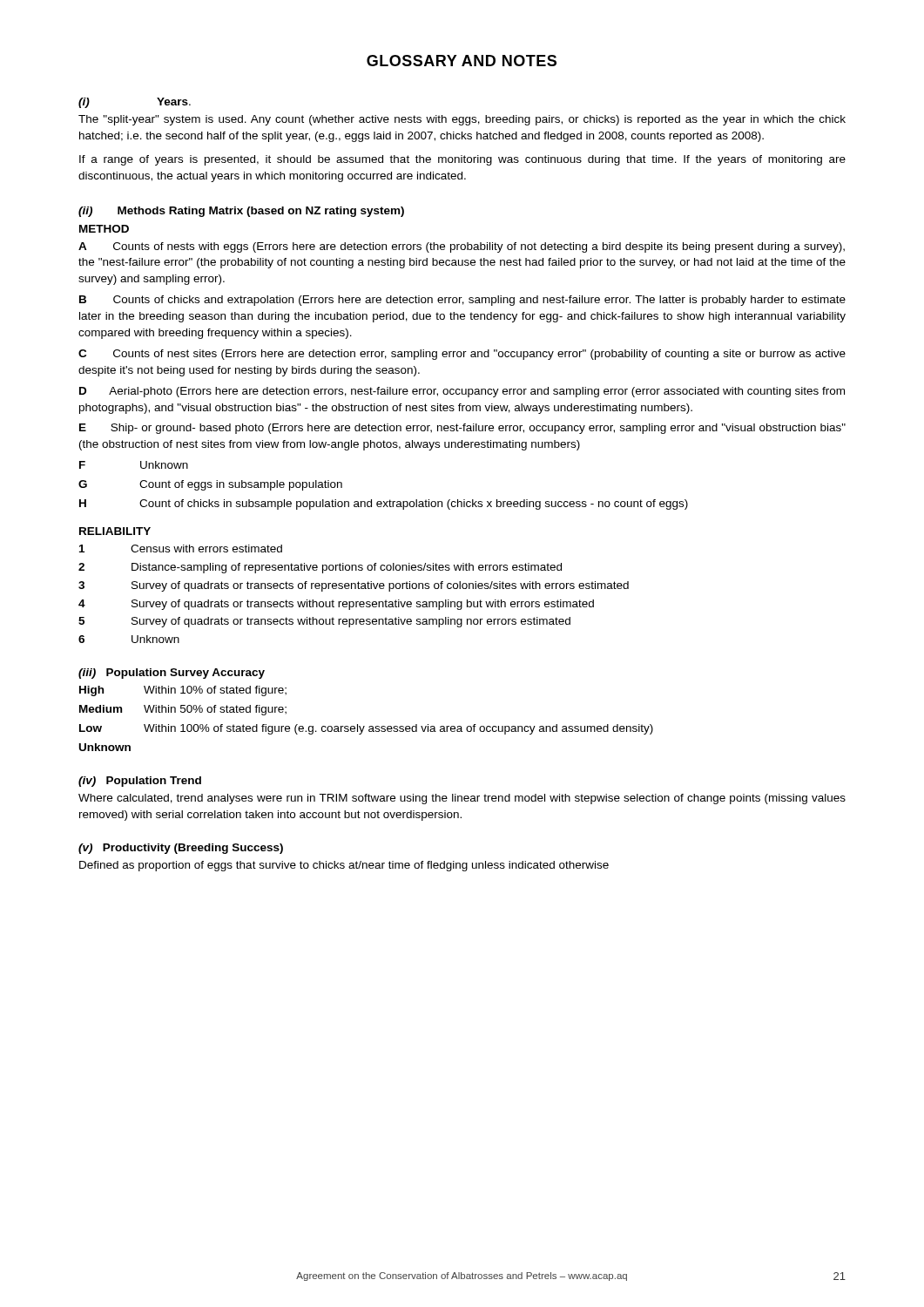Where is the passage that starts "C Counts of nest"?
924x1307 pixels.
click(x=462, y=362)
